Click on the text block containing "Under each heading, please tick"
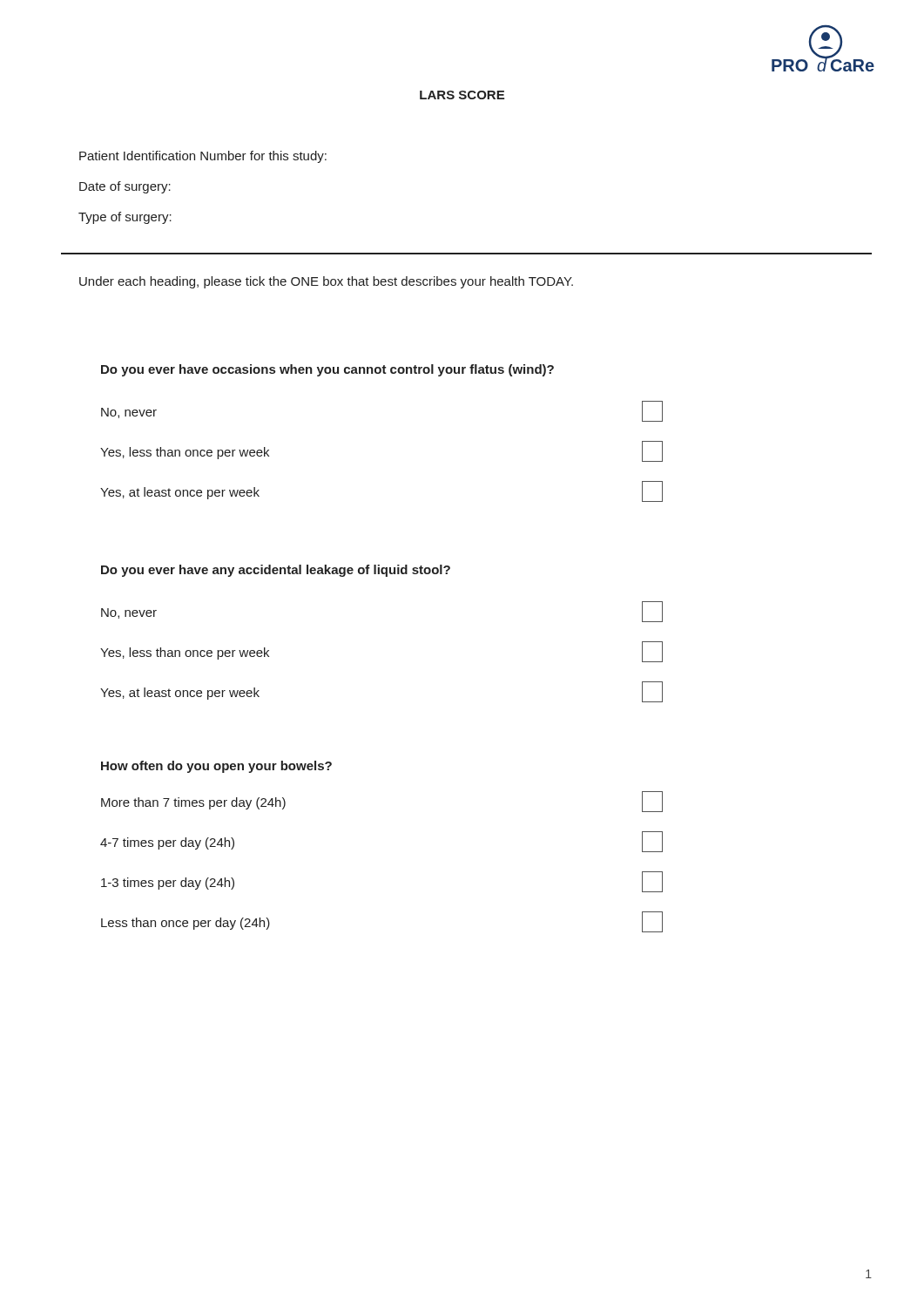 click(x=326, y=281)
